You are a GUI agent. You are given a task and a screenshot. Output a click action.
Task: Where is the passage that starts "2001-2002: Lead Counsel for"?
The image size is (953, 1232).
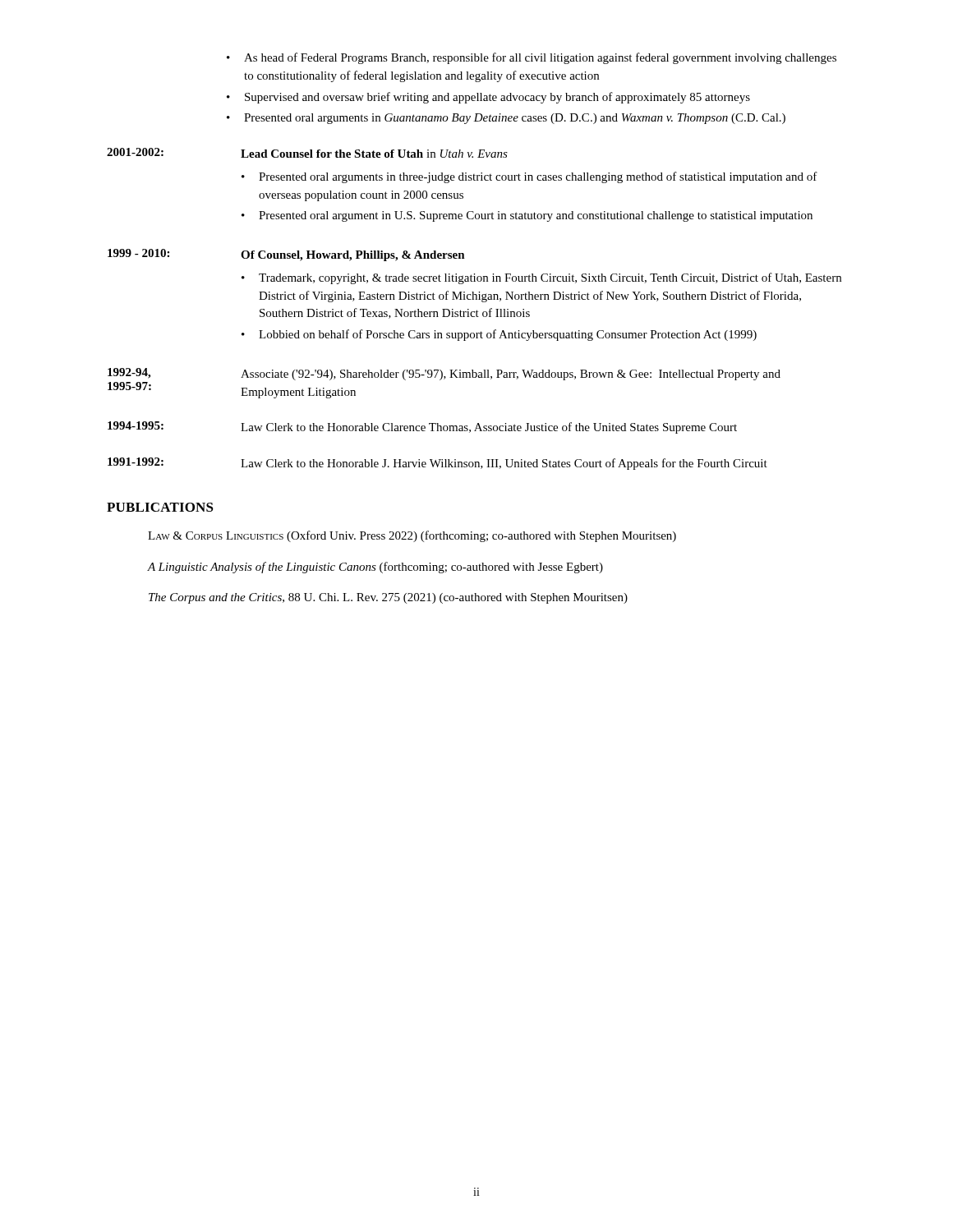point(476,187)
